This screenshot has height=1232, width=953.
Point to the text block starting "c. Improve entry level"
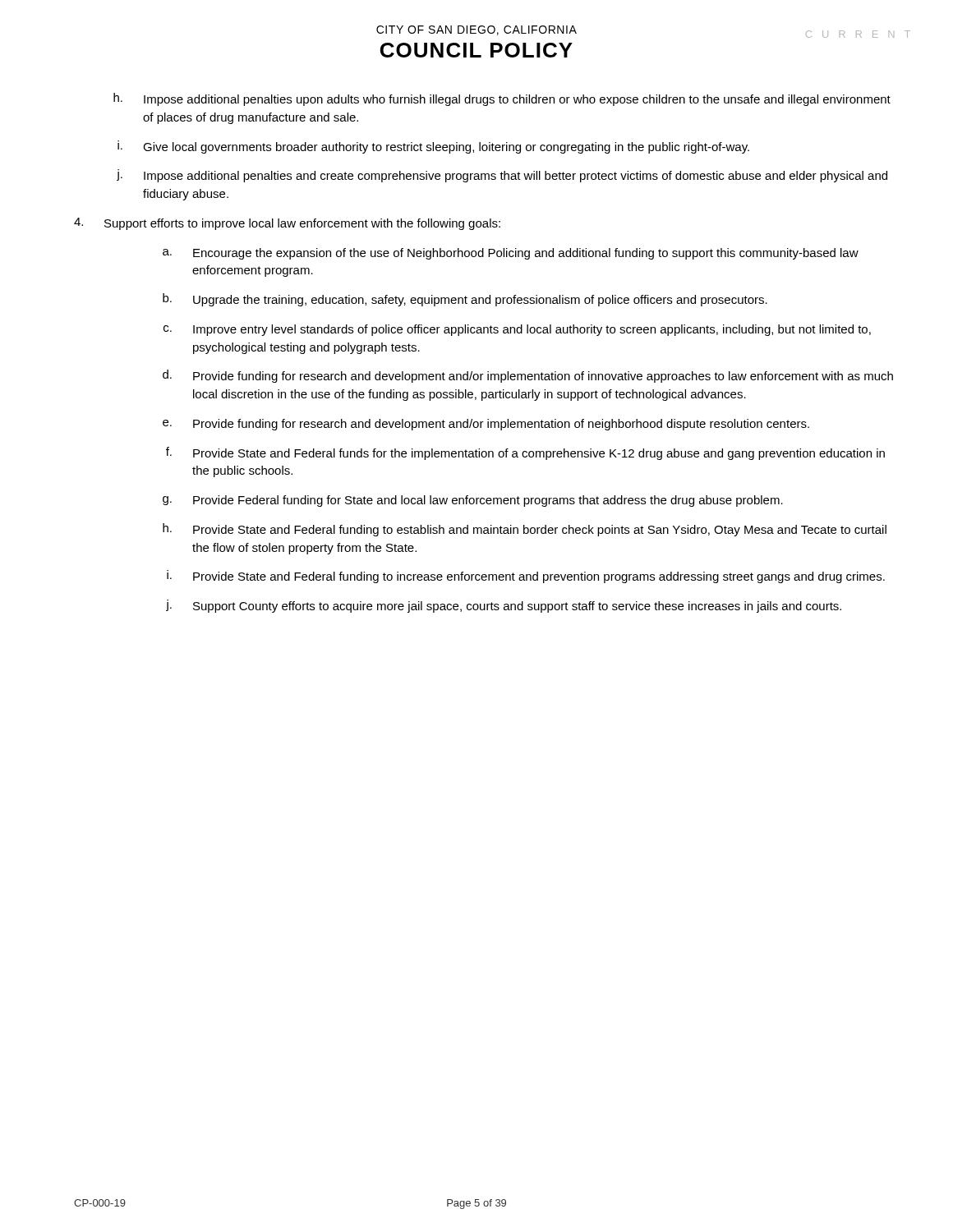pos(509,338)
